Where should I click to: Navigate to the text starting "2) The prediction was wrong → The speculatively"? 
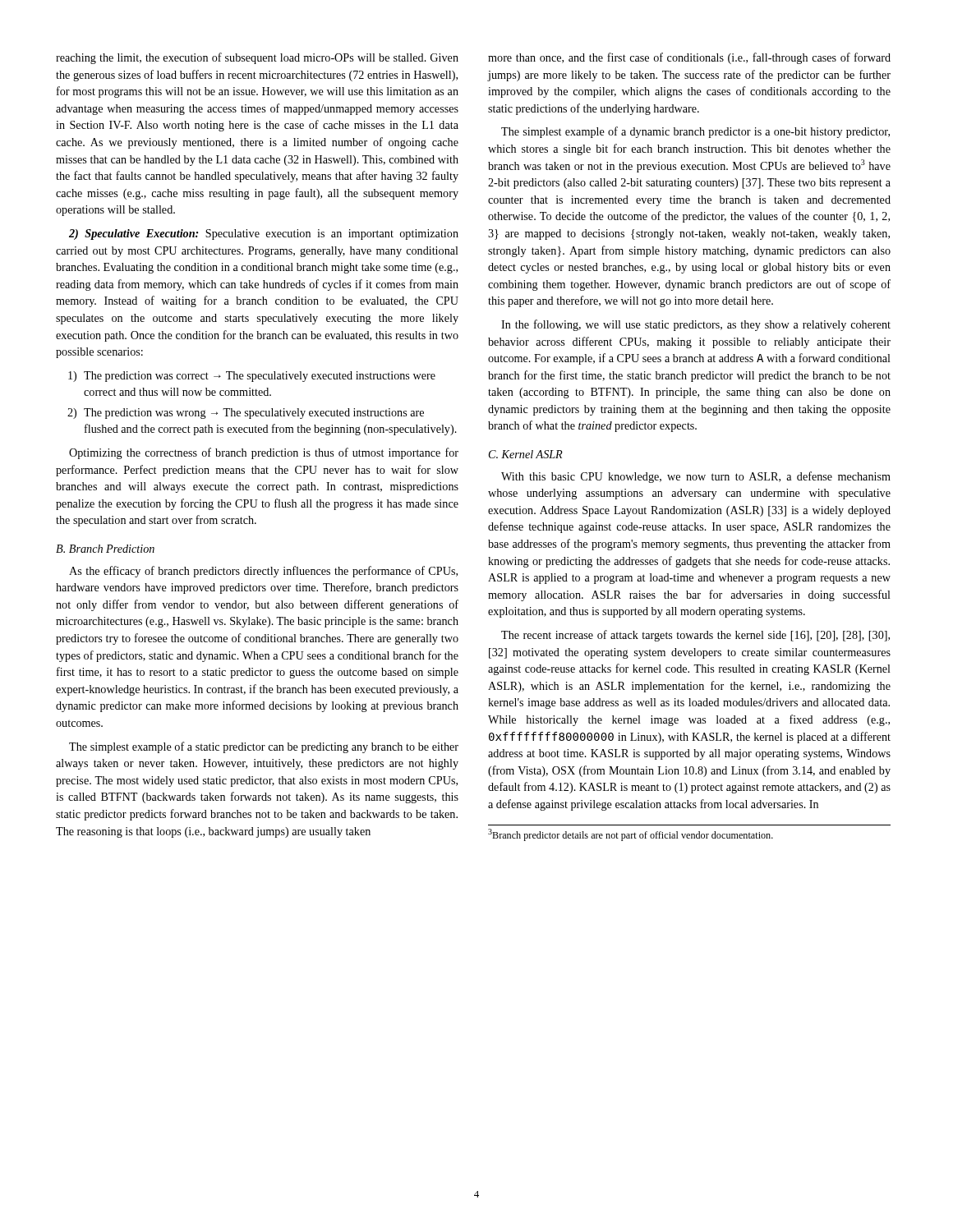tap(263, 421)
